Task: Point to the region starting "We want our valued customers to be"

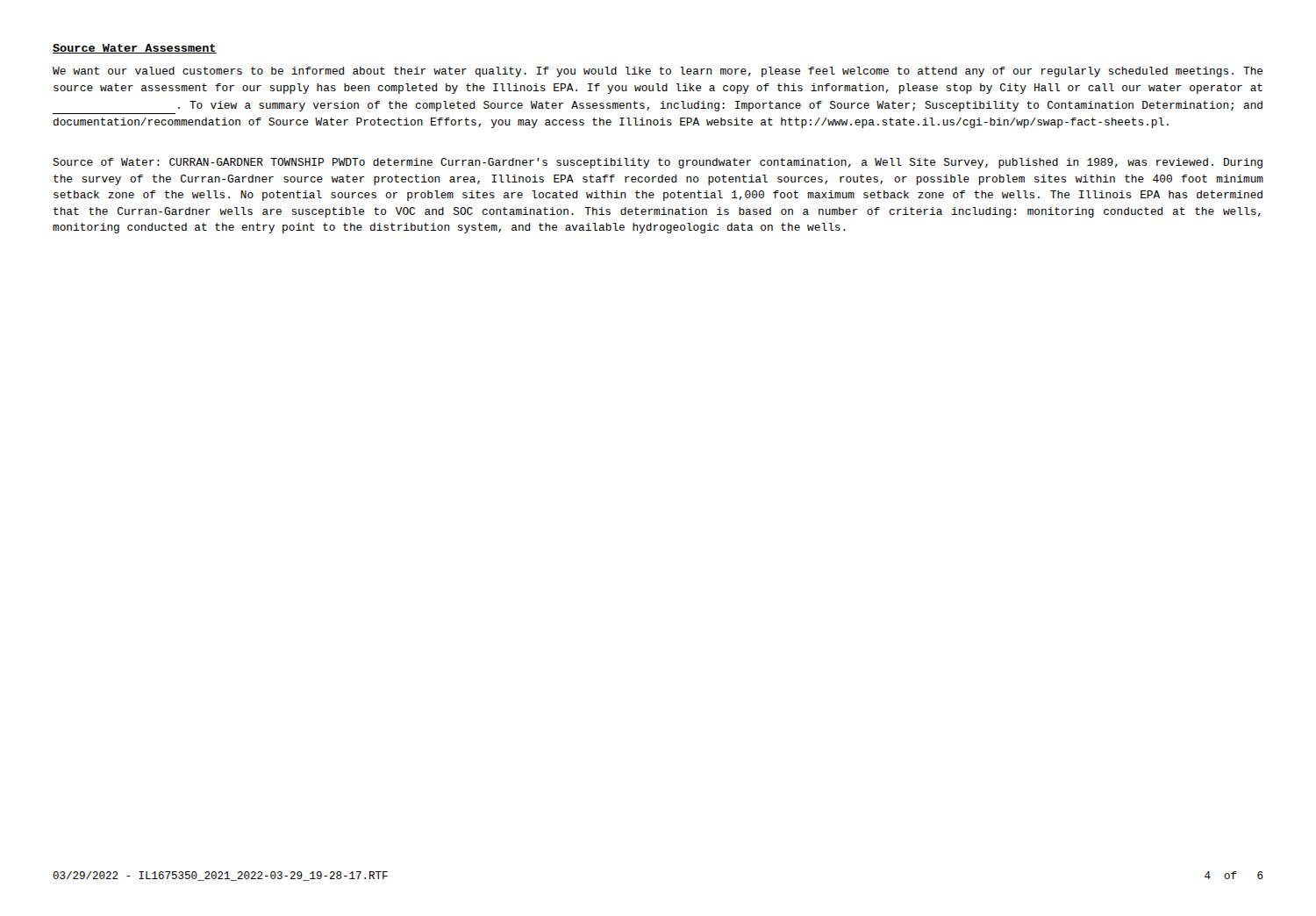Action: [658, 97]
